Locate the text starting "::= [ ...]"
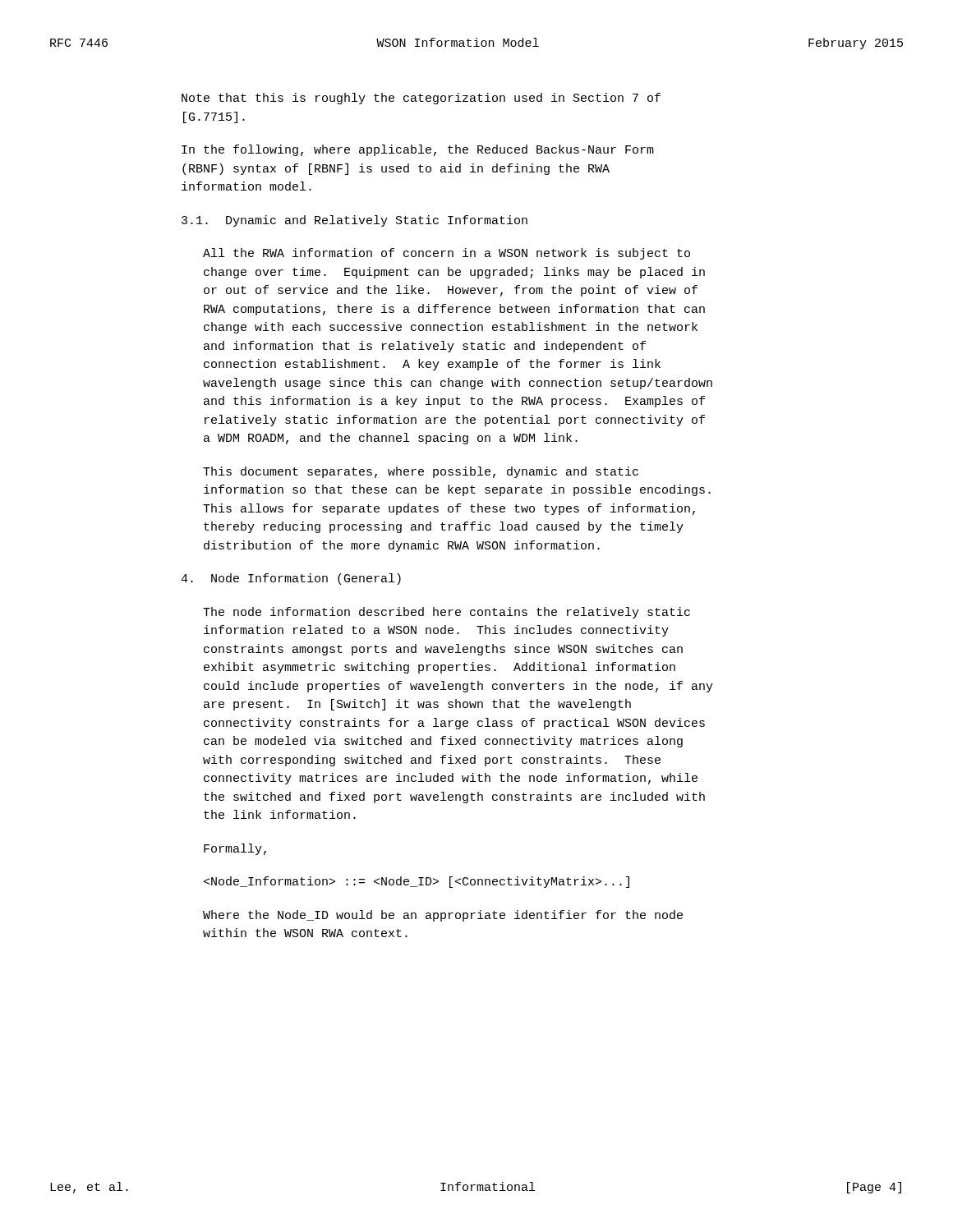 click(406, 883)
